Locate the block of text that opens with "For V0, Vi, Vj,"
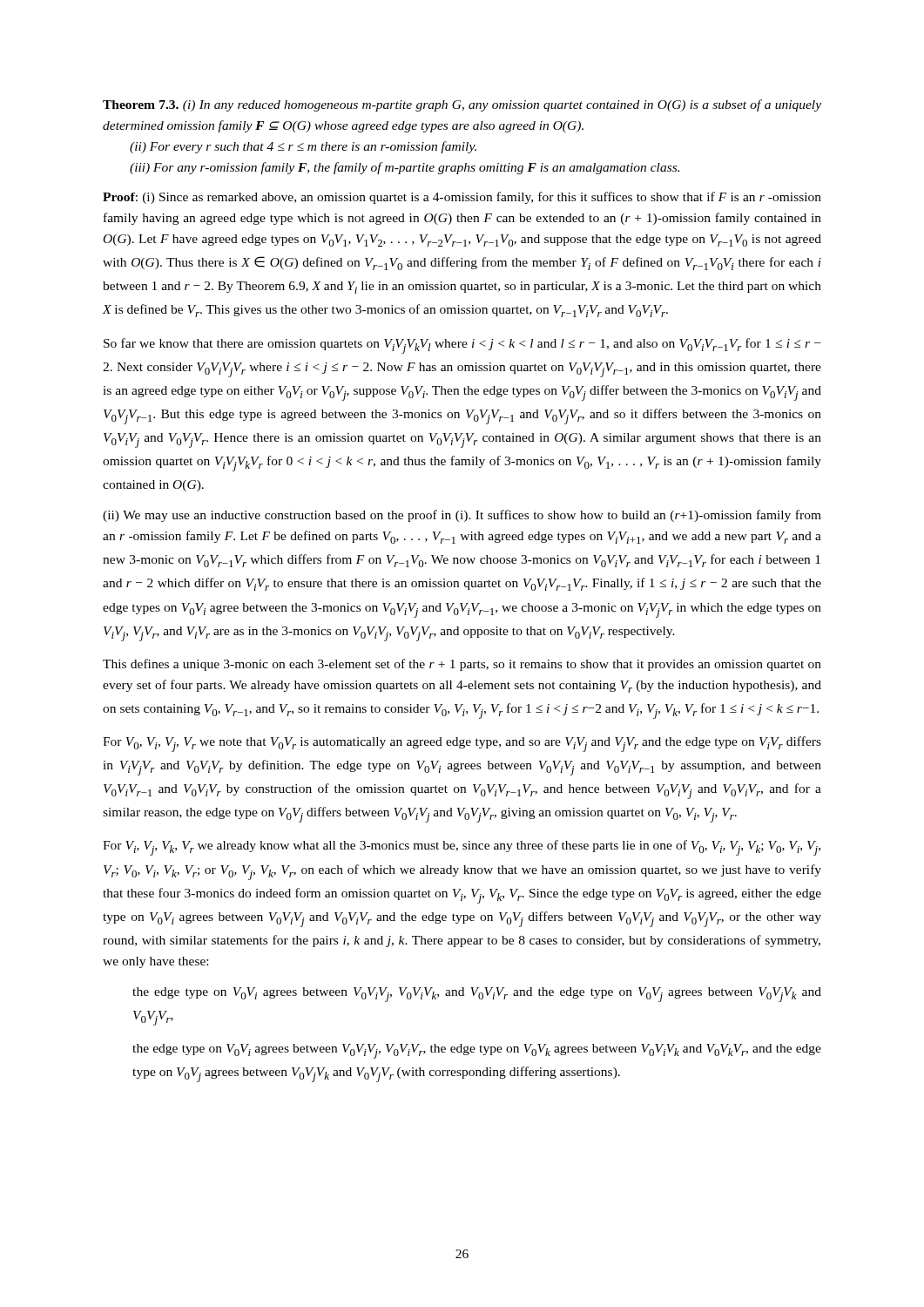 462,778
